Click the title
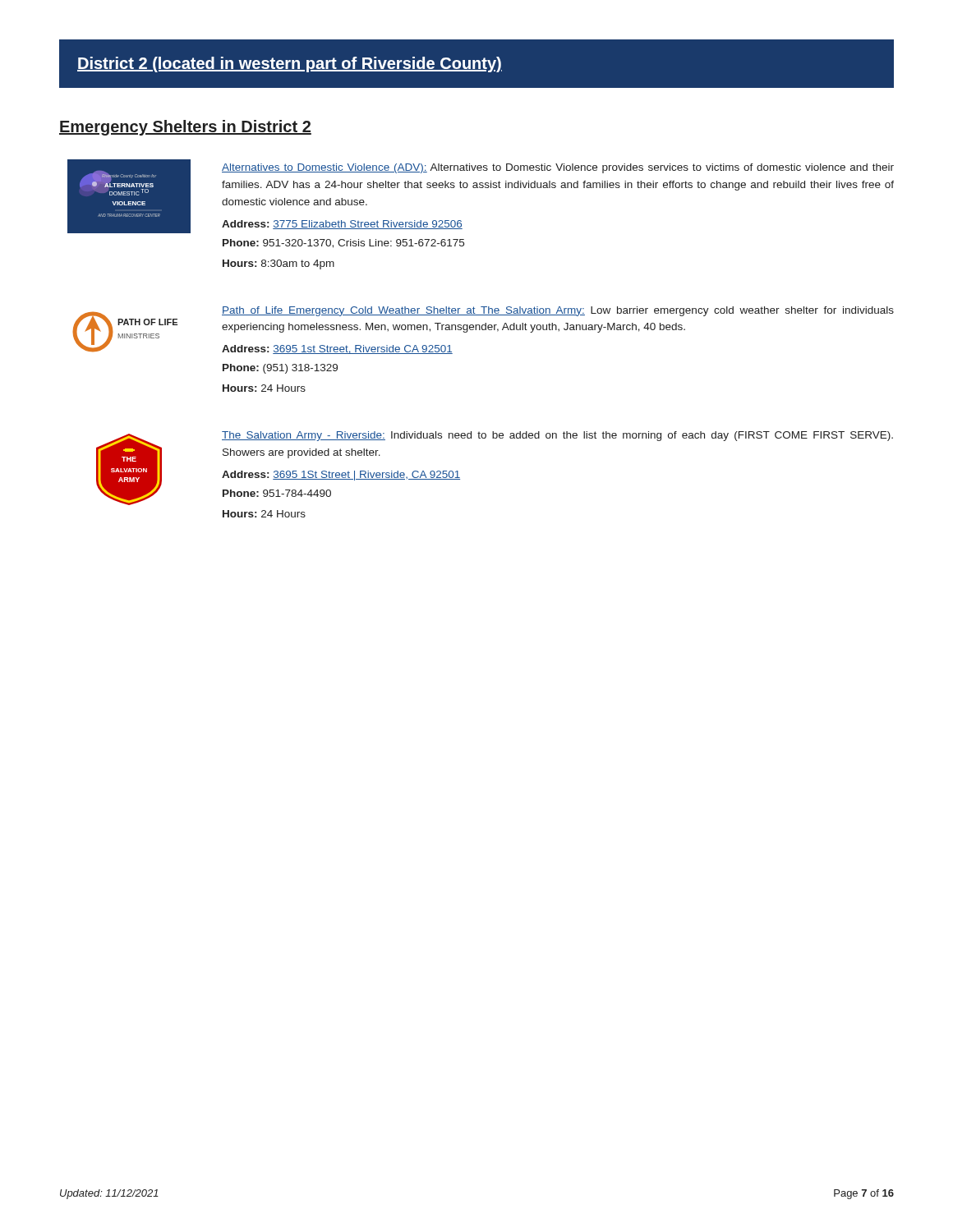This screenshot has width=953, height=1232. (289, 63)
